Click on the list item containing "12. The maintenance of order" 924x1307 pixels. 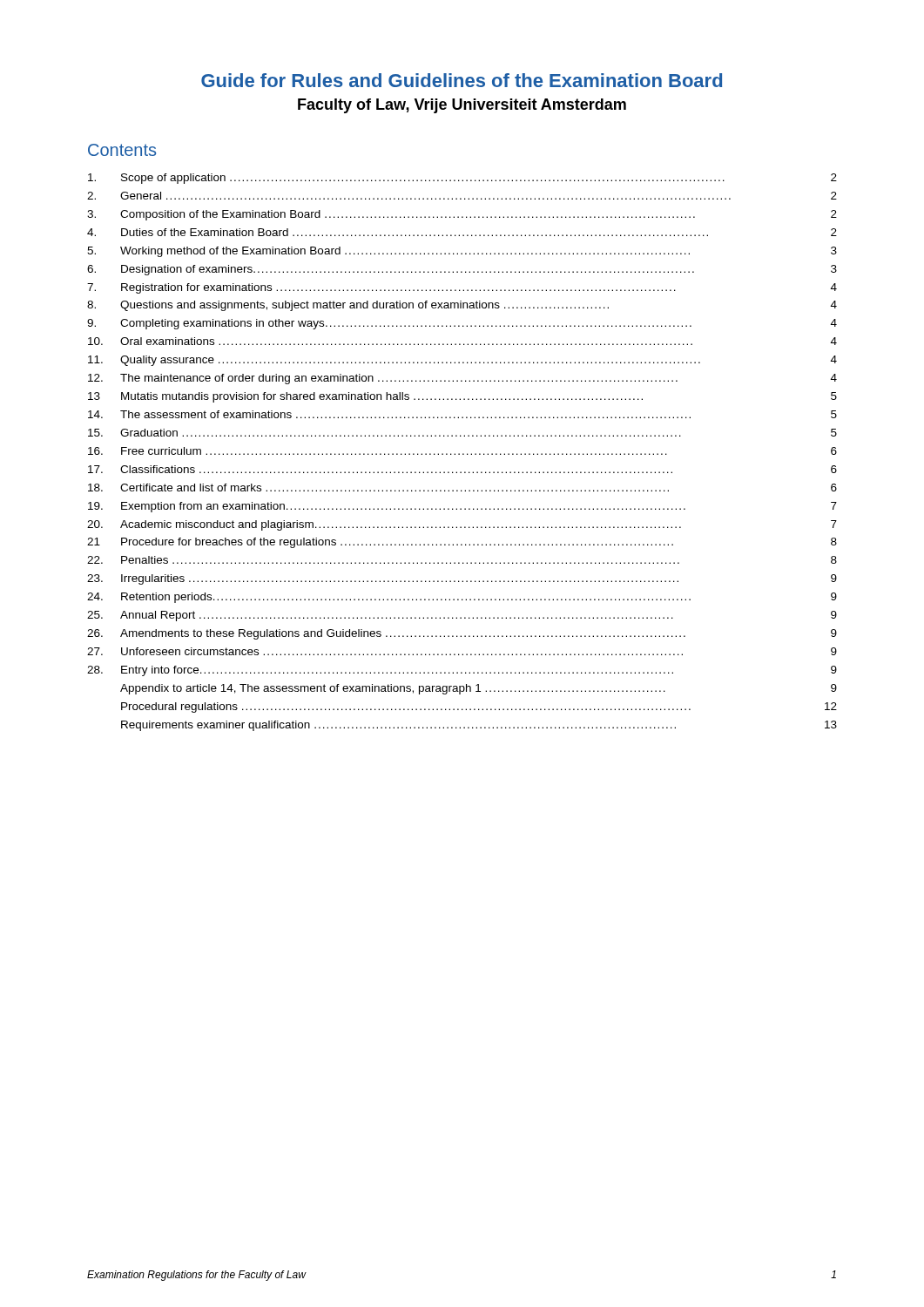tap(462, 379)
